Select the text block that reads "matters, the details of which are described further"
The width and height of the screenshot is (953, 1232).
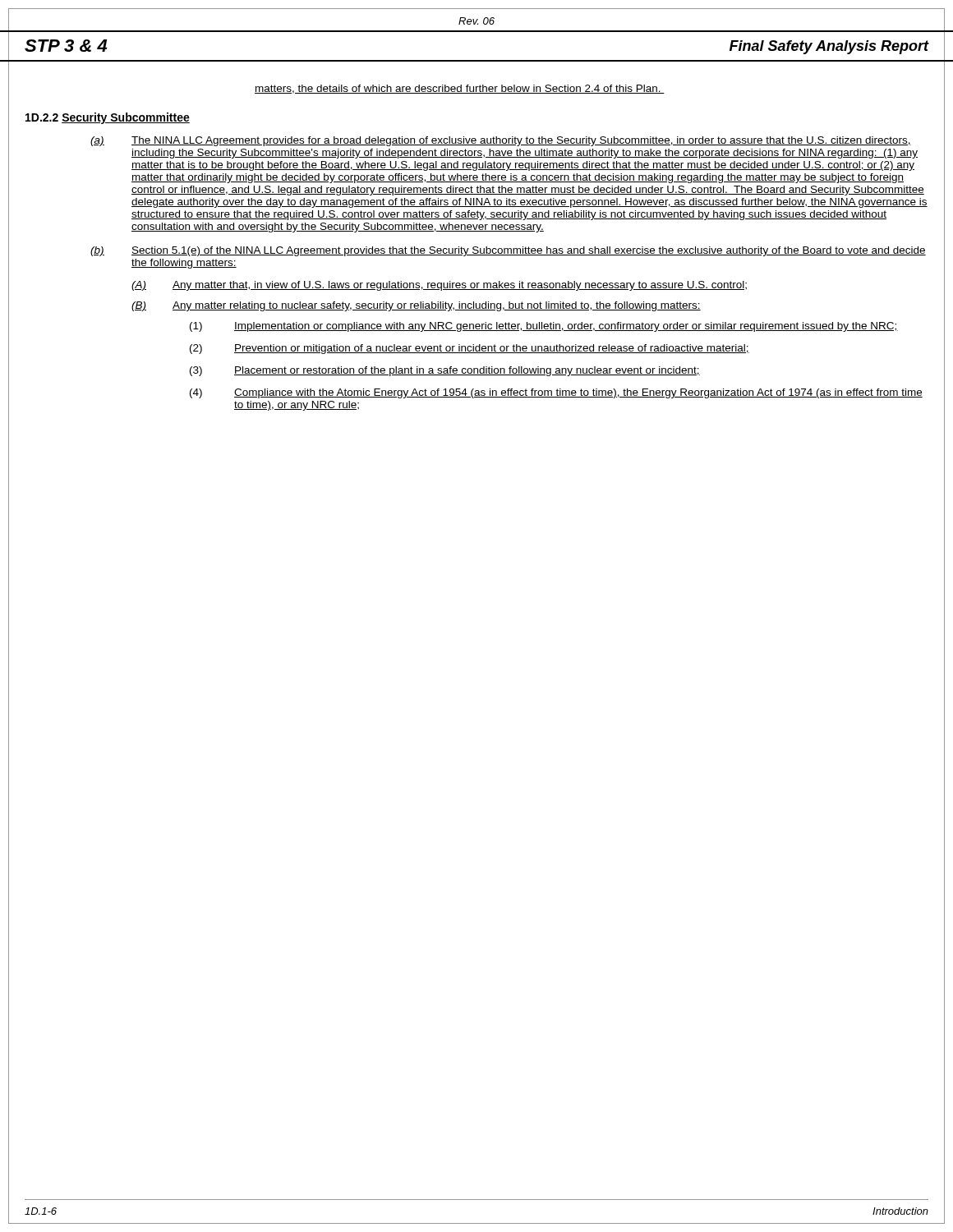(x=459, y=88)
